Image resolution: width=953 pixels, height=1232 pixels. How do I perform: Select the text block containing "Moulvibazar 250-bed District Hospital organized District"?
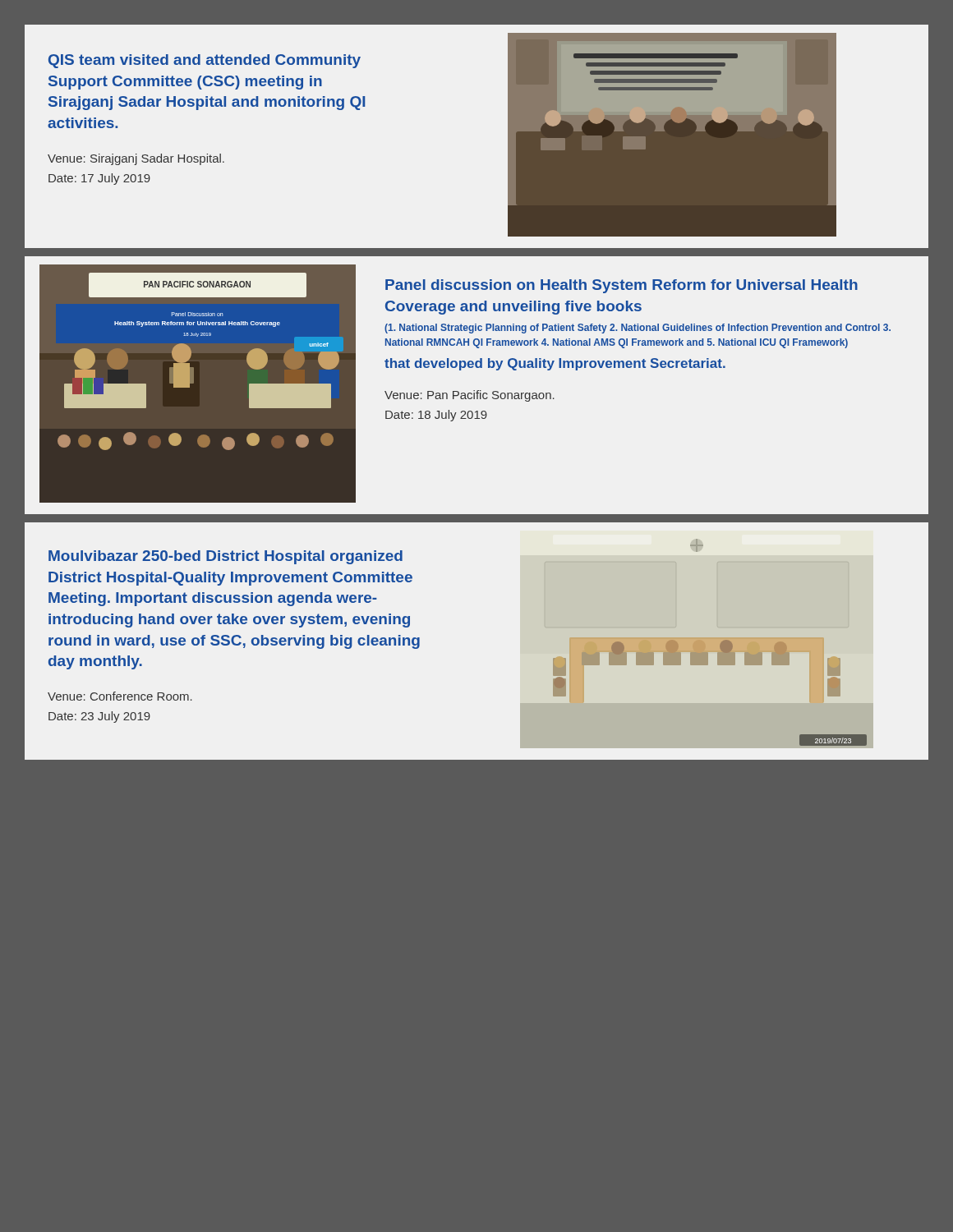[476, 641]
